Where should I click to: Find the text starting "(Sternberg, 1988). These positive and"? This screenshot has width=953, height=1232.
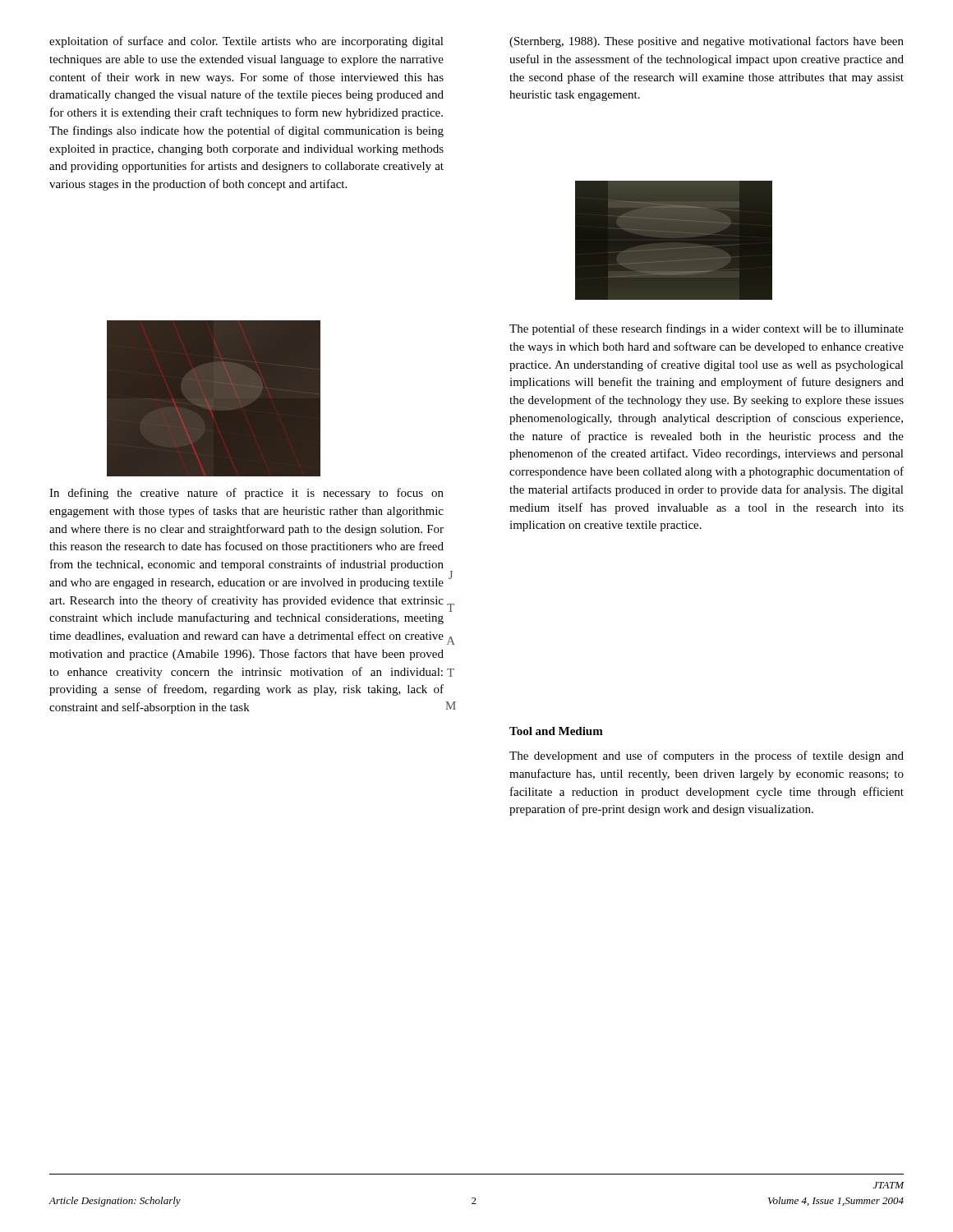(707, 68)
